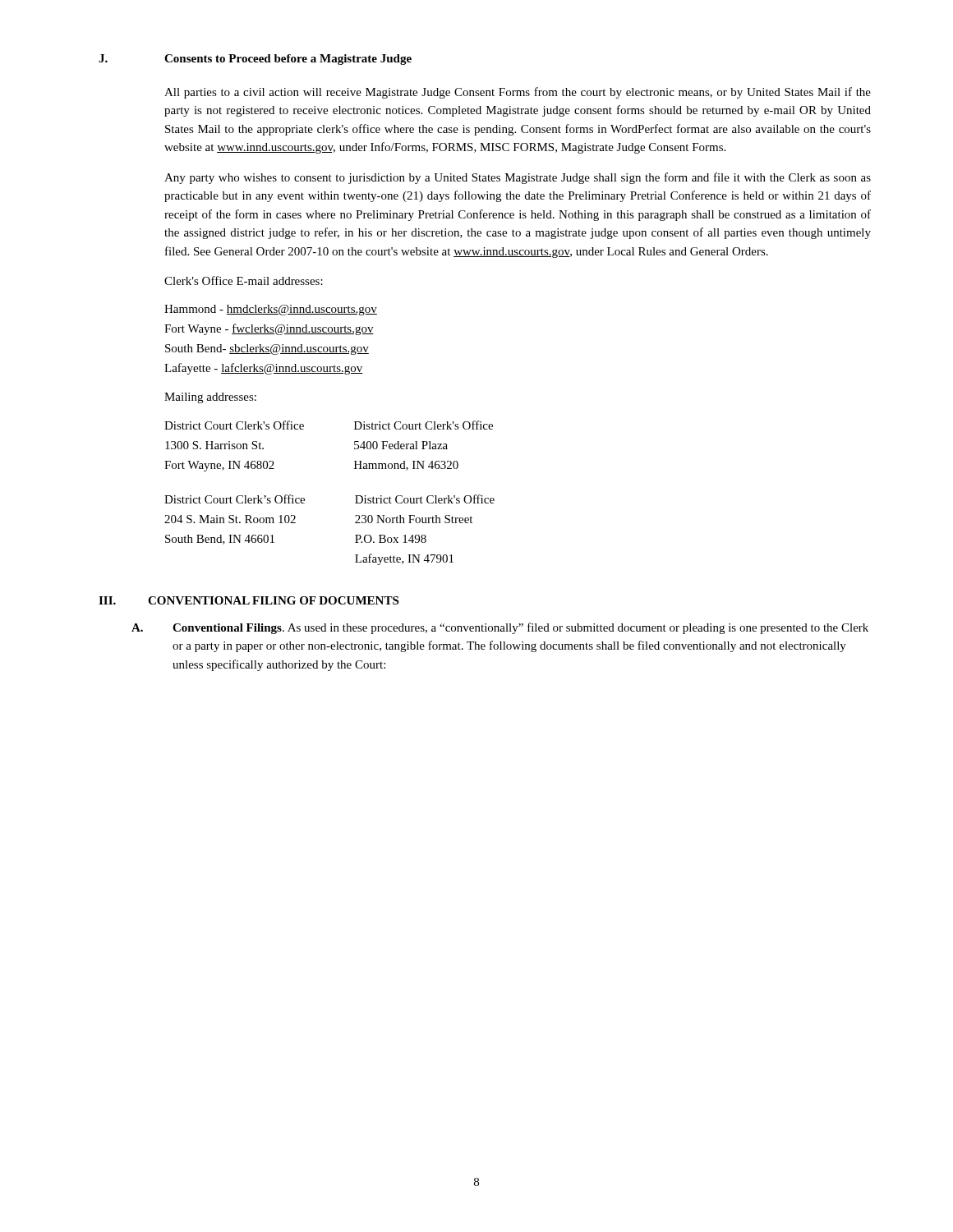Point to the block starting "Clerk's Office E-mail"
Viewport: 953px width, 1232px height.
pyautogui.click(x=244, y=281)
